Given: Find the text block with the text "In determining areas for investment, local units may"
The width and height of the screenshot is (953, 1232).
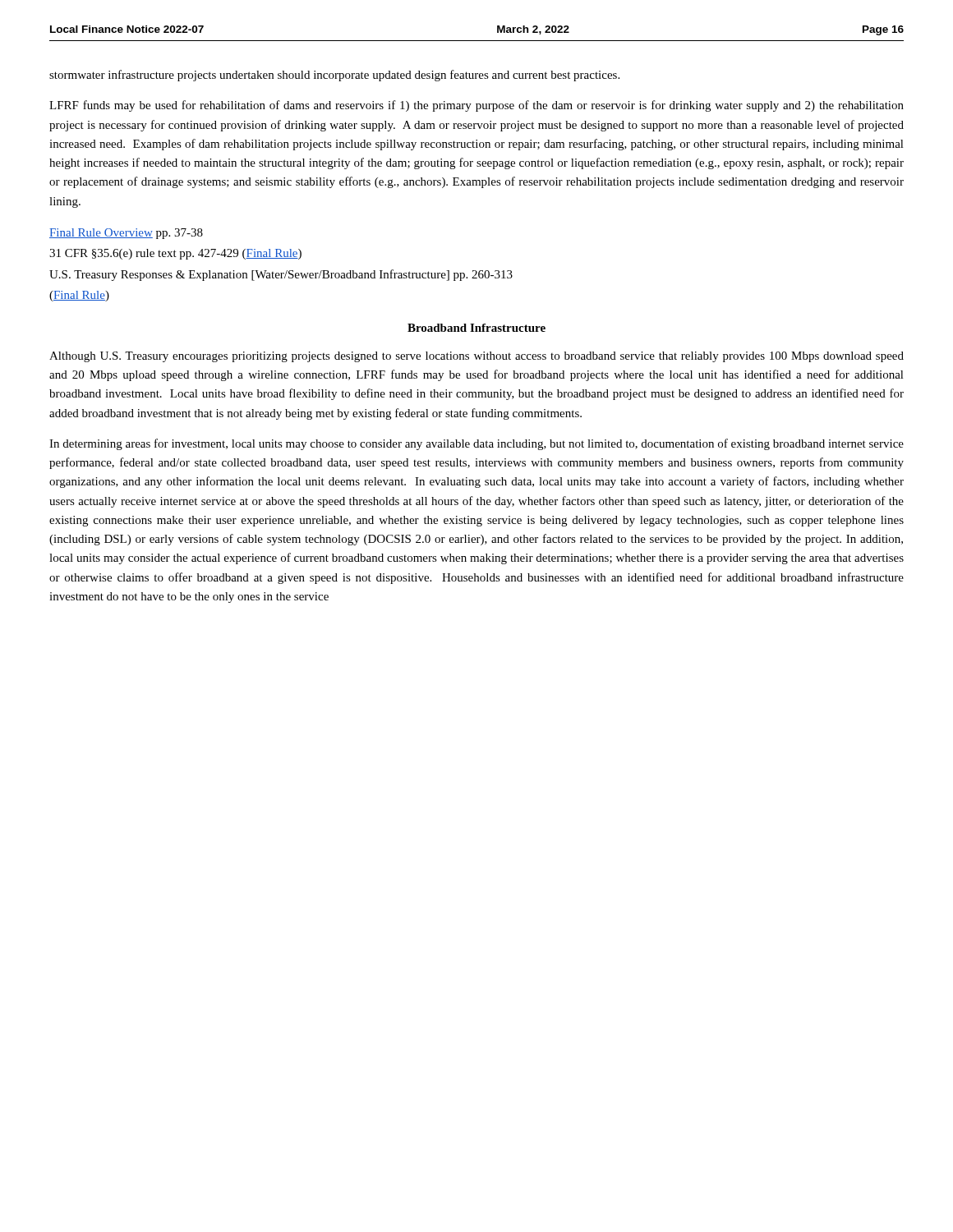Looking at the screenshot, I should click(x=476, y=520).
